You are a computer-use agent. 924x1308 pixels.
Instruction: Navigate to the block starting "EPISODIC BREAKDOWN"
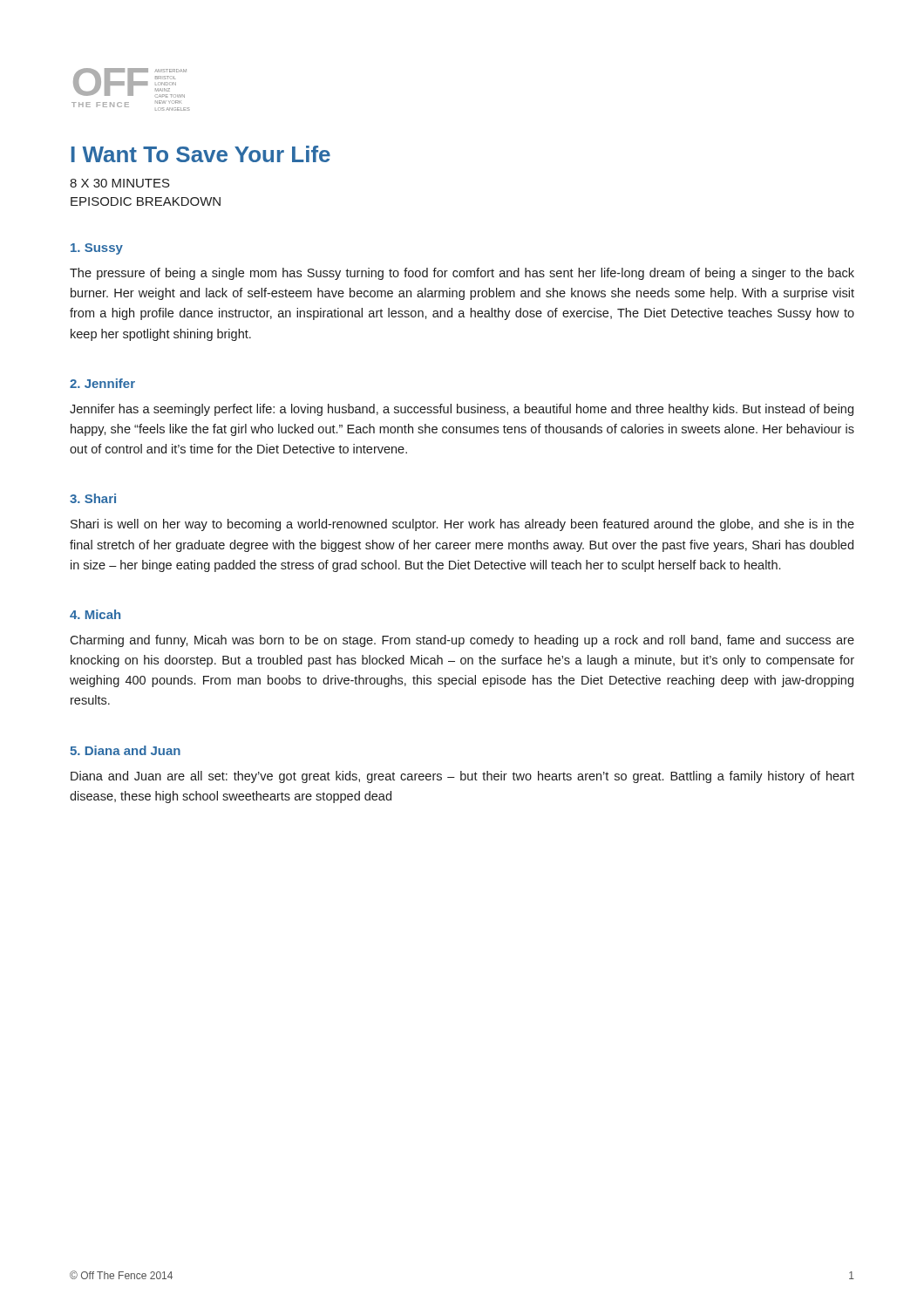pyautogui.click(x=146, y=201)
